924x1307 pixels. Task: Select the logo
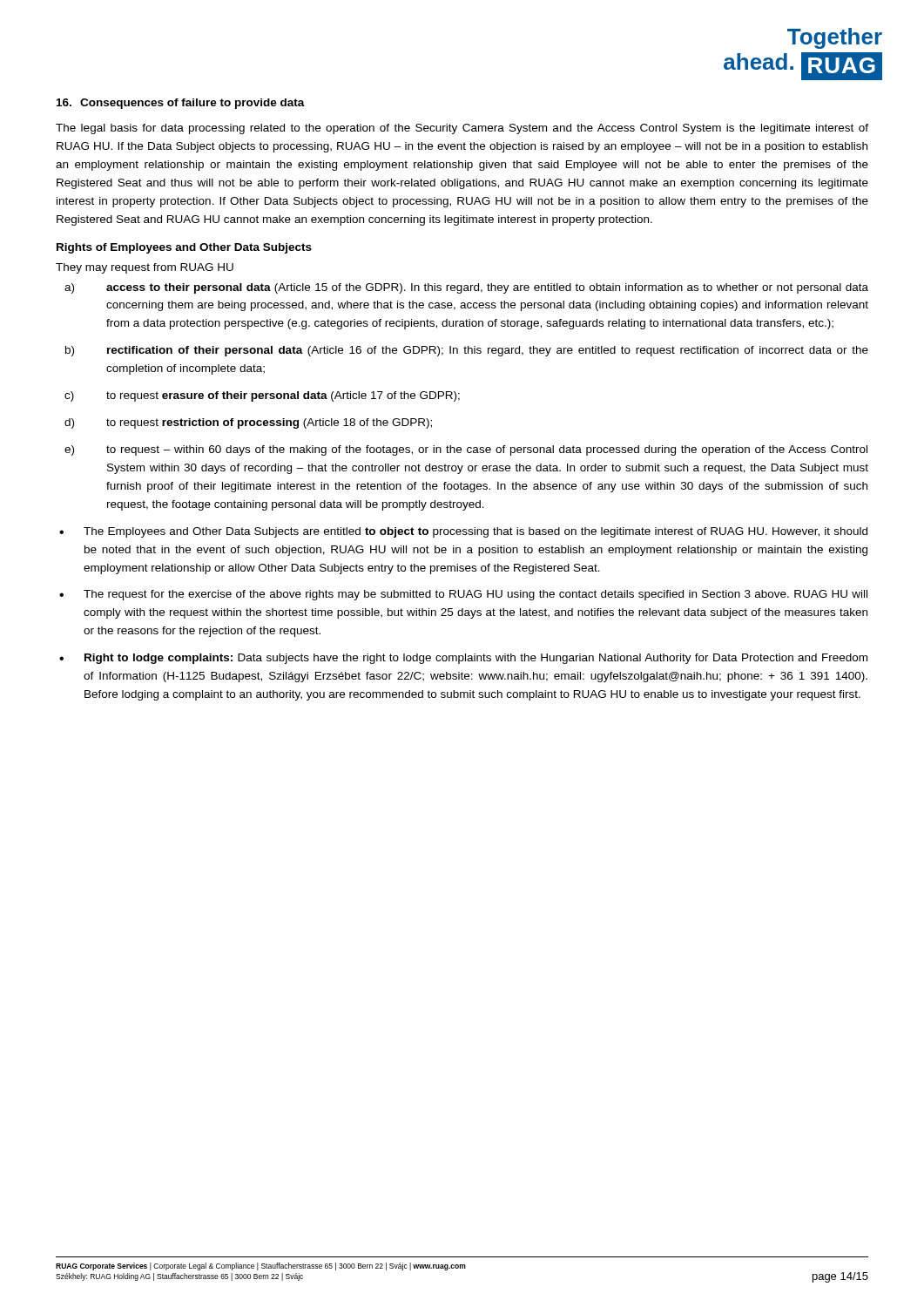803,52
